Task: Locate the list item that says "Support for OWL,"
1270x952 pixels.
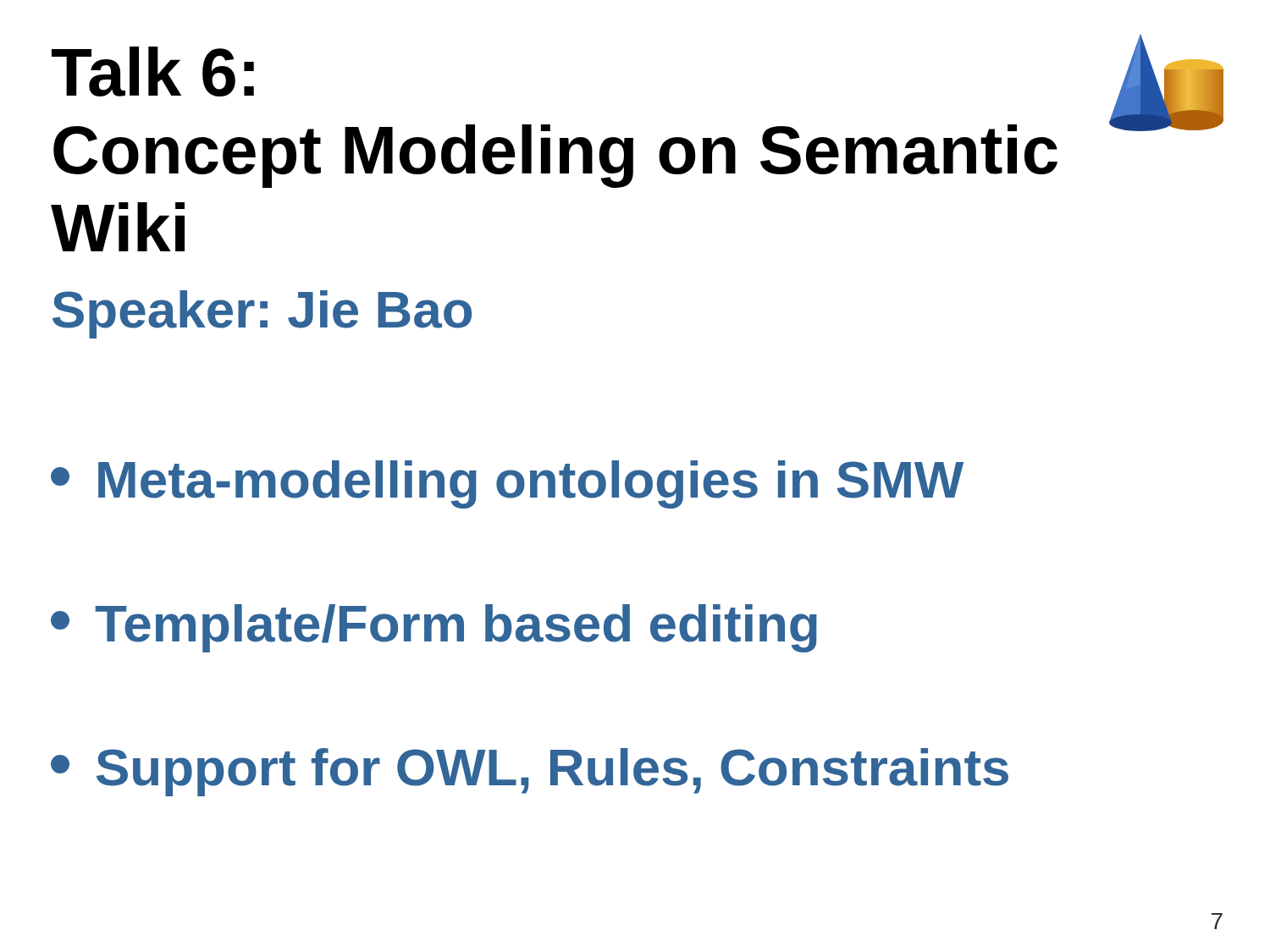Action: coord(635,768)
